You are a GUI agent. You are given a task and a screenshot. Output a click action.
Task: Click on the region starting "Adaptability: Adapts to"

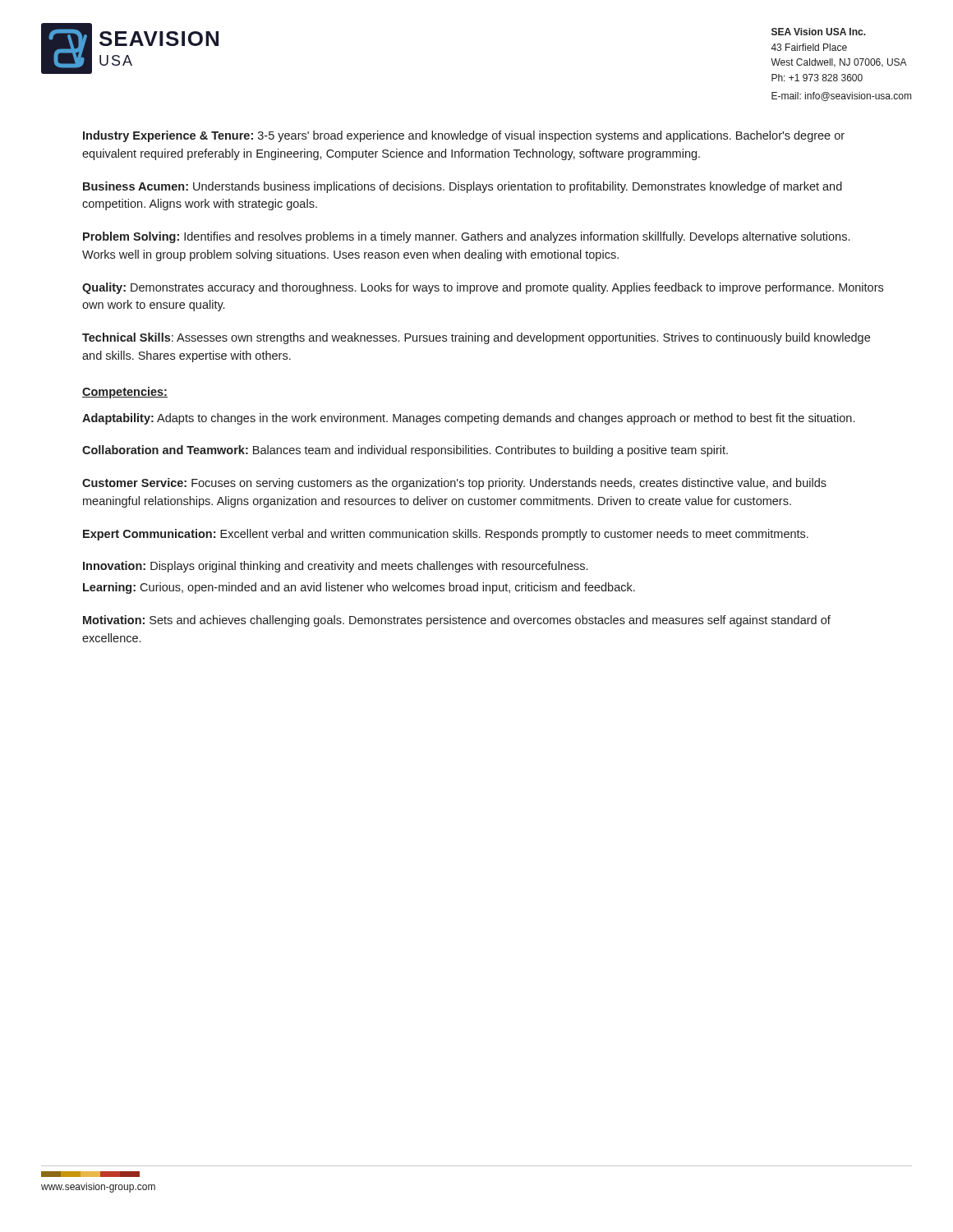coord(469,418)
